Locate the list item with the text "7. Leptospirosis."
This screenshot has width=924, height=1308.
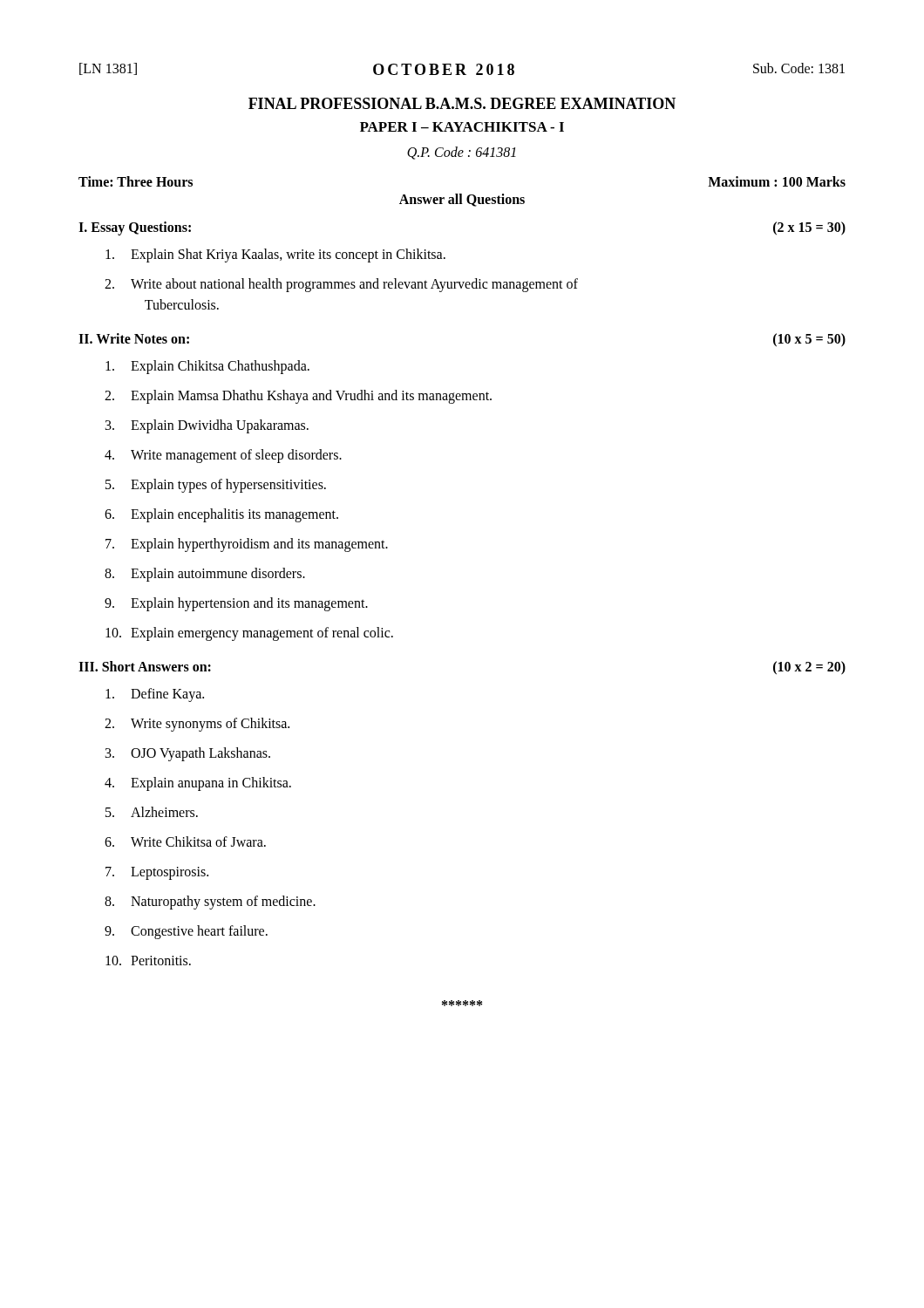[157, 873]
